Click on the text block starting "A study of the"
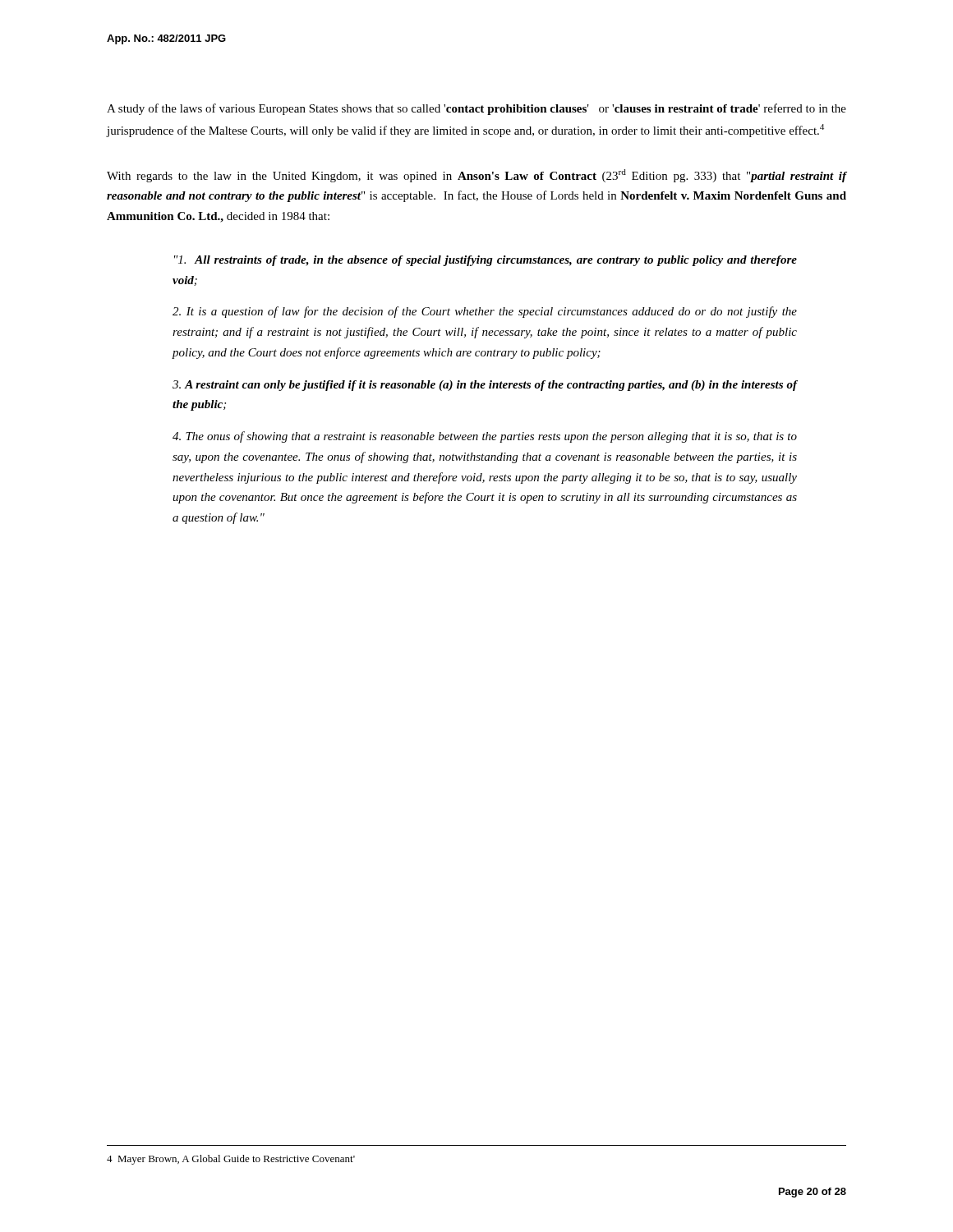Image resolution: width=953 pixels, height=1232 pixels. [476, 119]
